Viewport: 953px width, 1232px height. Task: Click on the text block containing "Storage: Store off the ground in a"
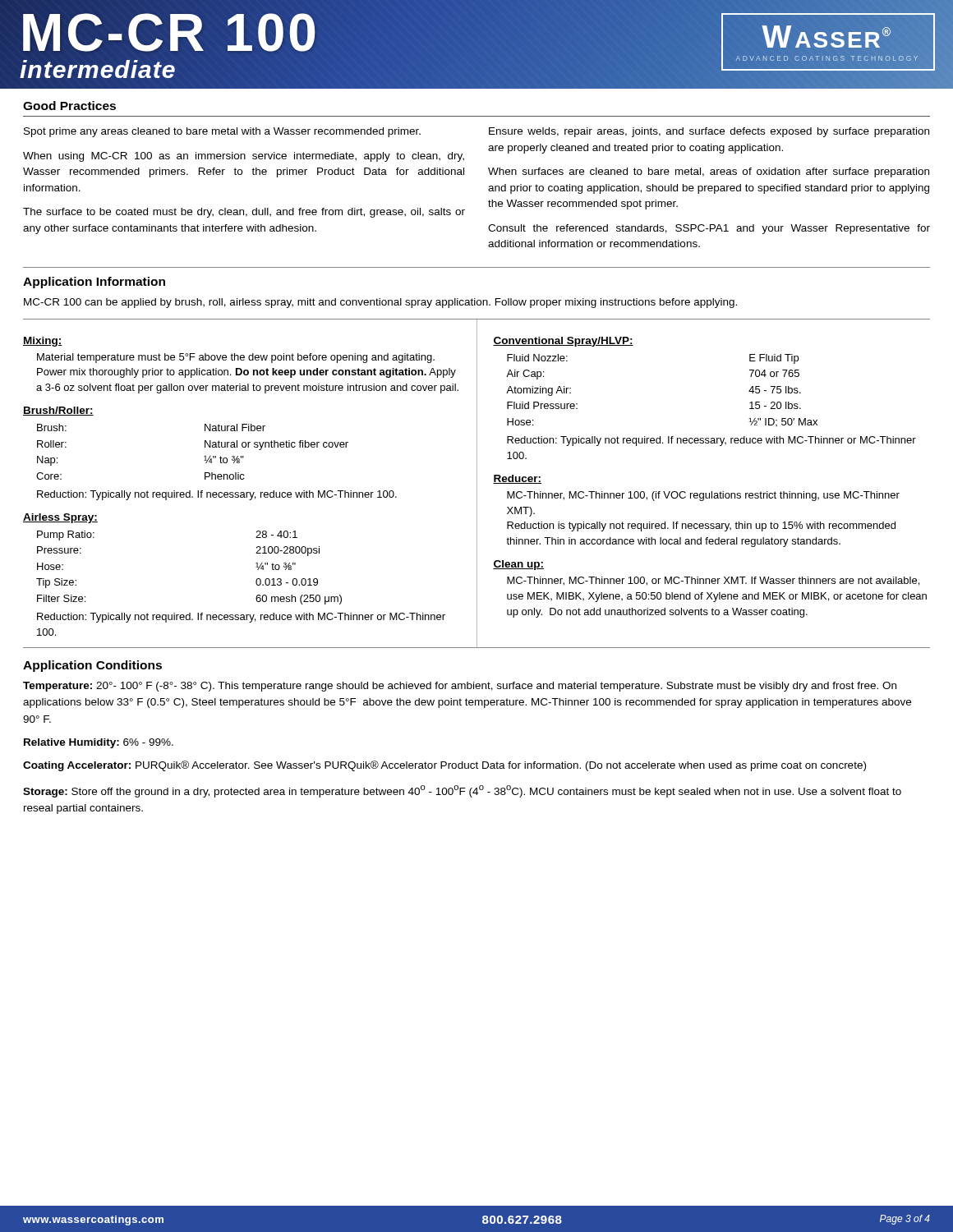click(462, 798)
